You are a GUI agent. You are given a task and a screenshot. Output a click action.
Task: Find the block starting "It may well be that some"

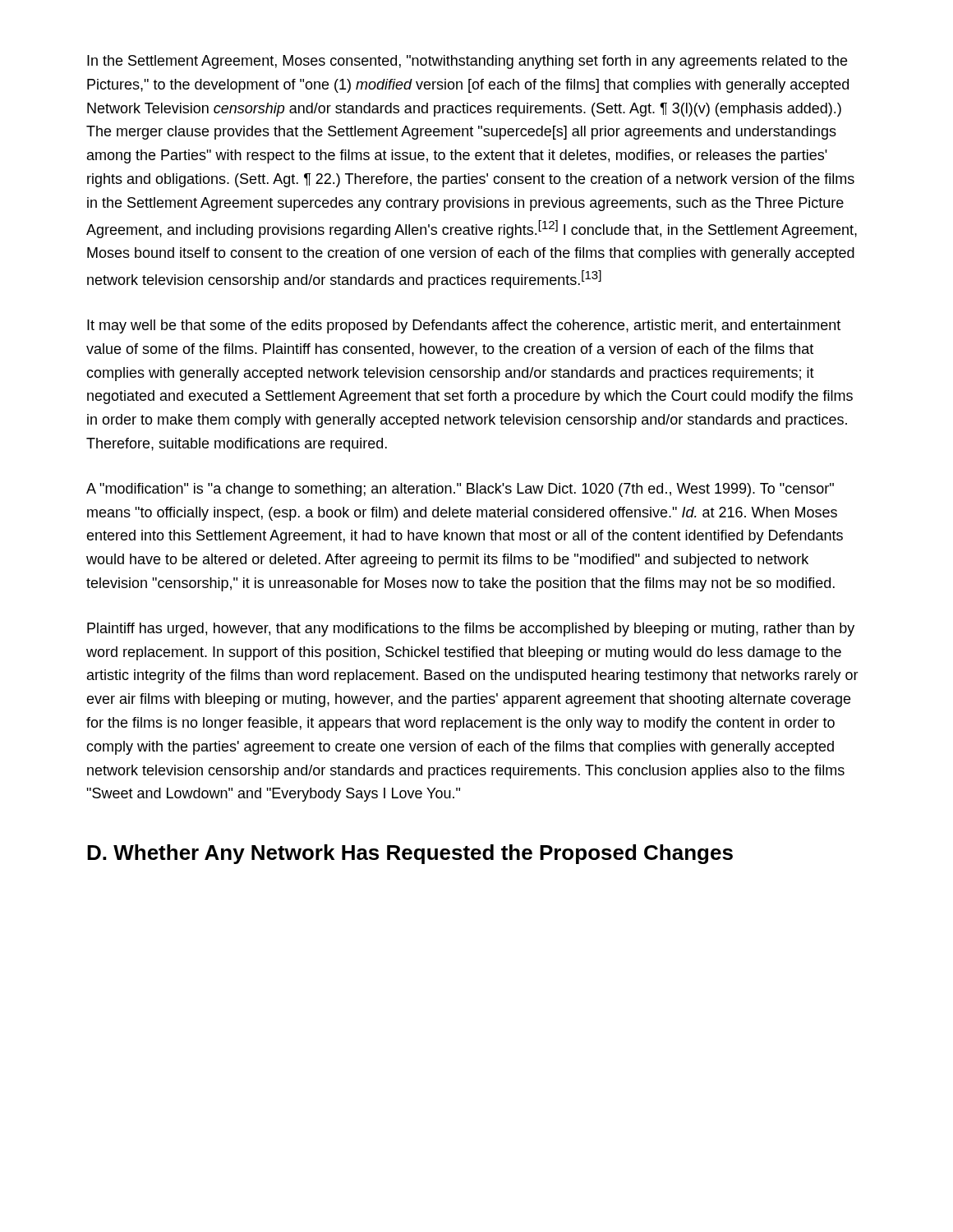pos(470,384)
